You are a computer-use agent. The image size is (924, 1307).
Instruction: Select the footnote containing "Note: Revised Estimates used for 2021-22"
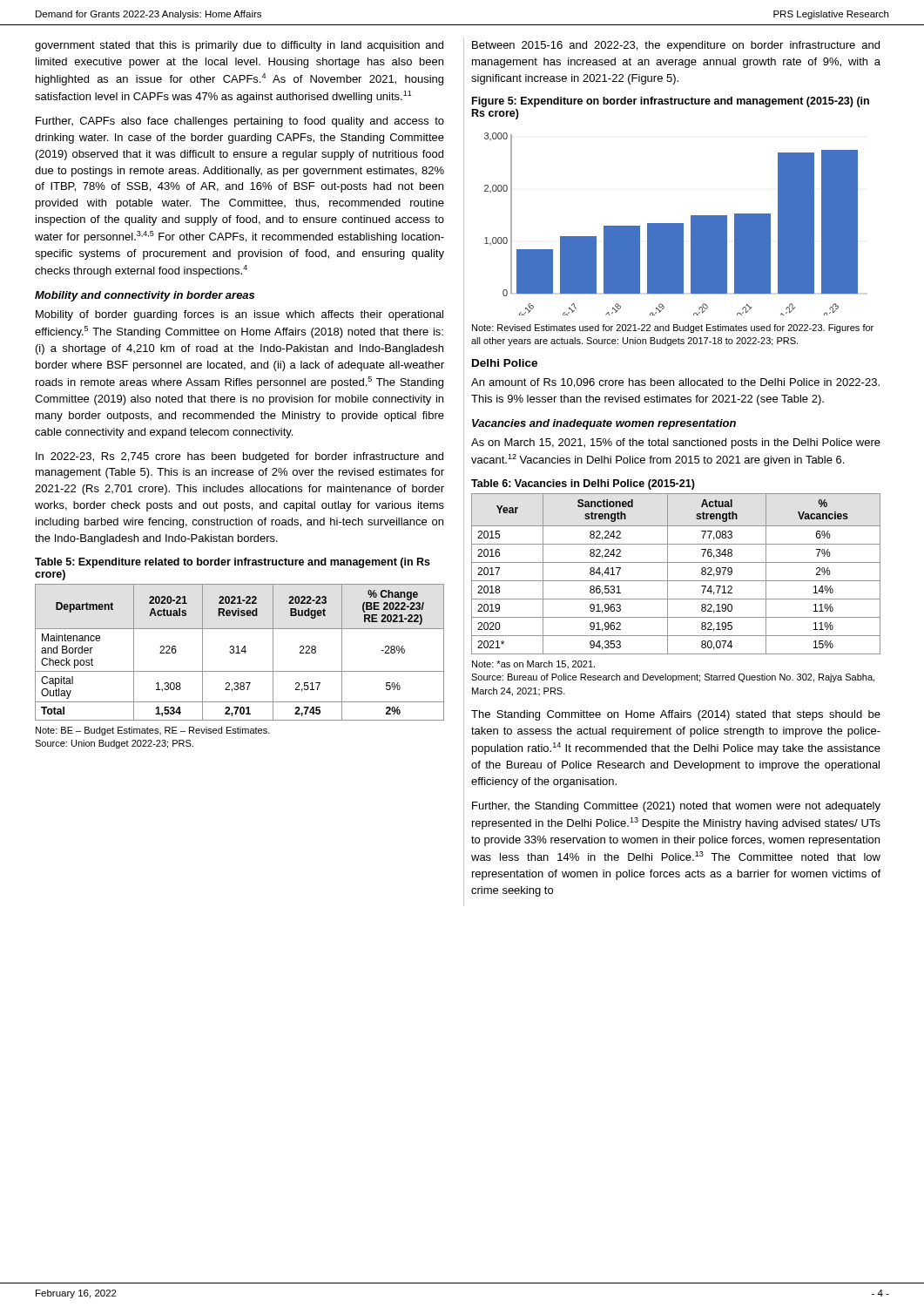click(x=672, y=334)
